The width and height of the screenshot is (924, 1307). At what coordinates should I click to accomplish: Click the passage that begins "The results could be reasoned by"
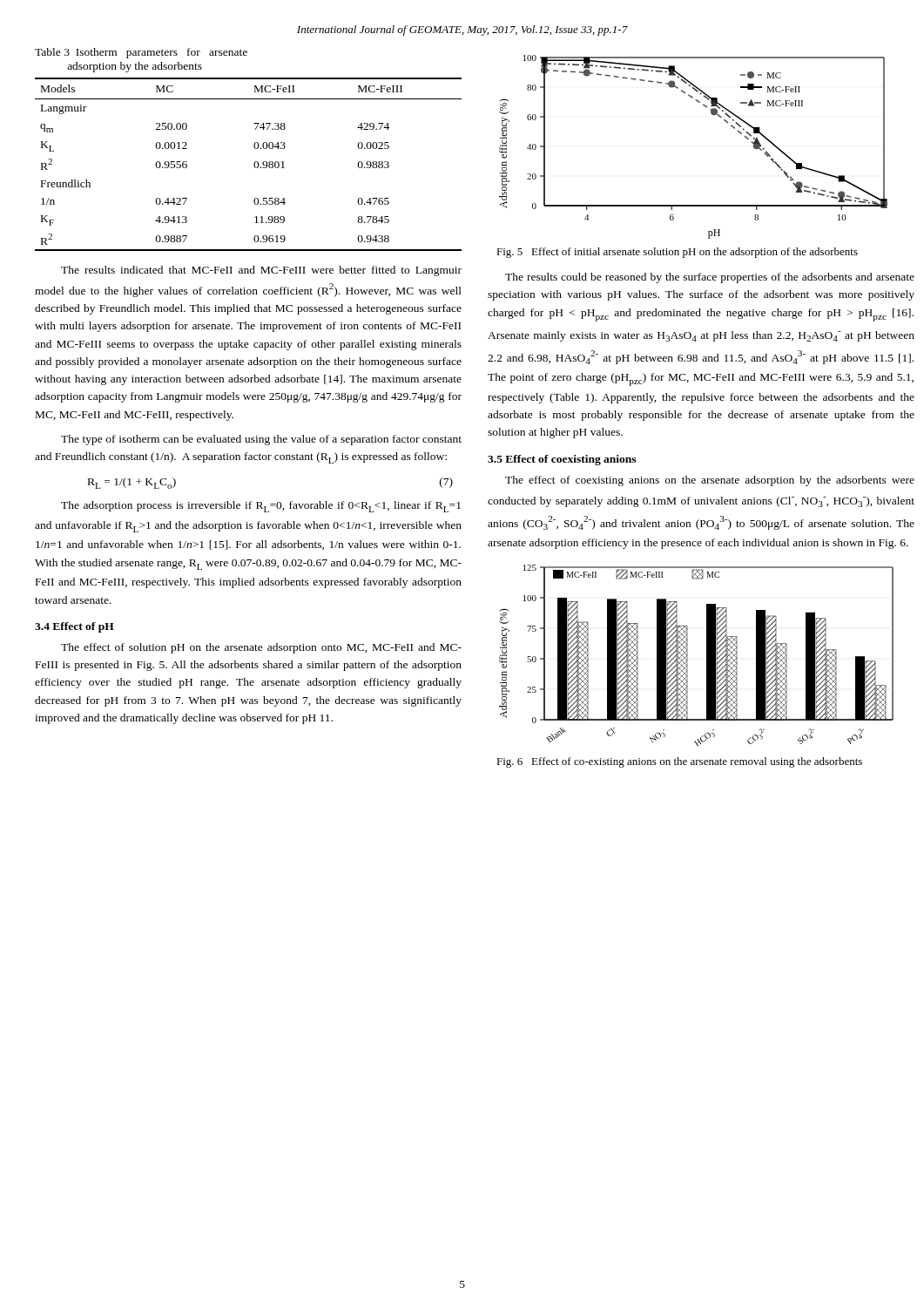(x=701, y=354)
